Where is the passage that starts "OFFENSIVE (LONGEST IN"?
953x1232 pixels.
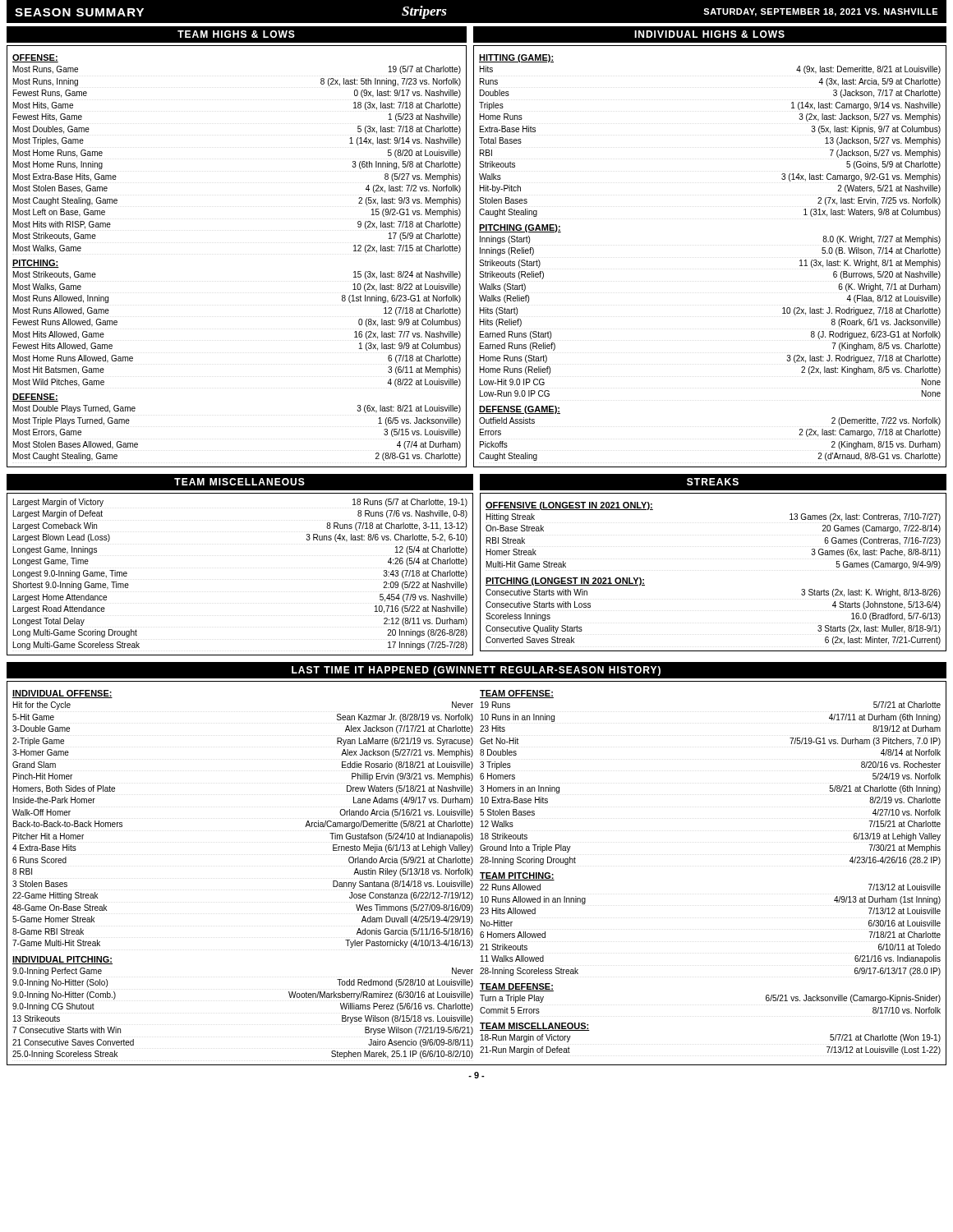(x=569, y=506)
